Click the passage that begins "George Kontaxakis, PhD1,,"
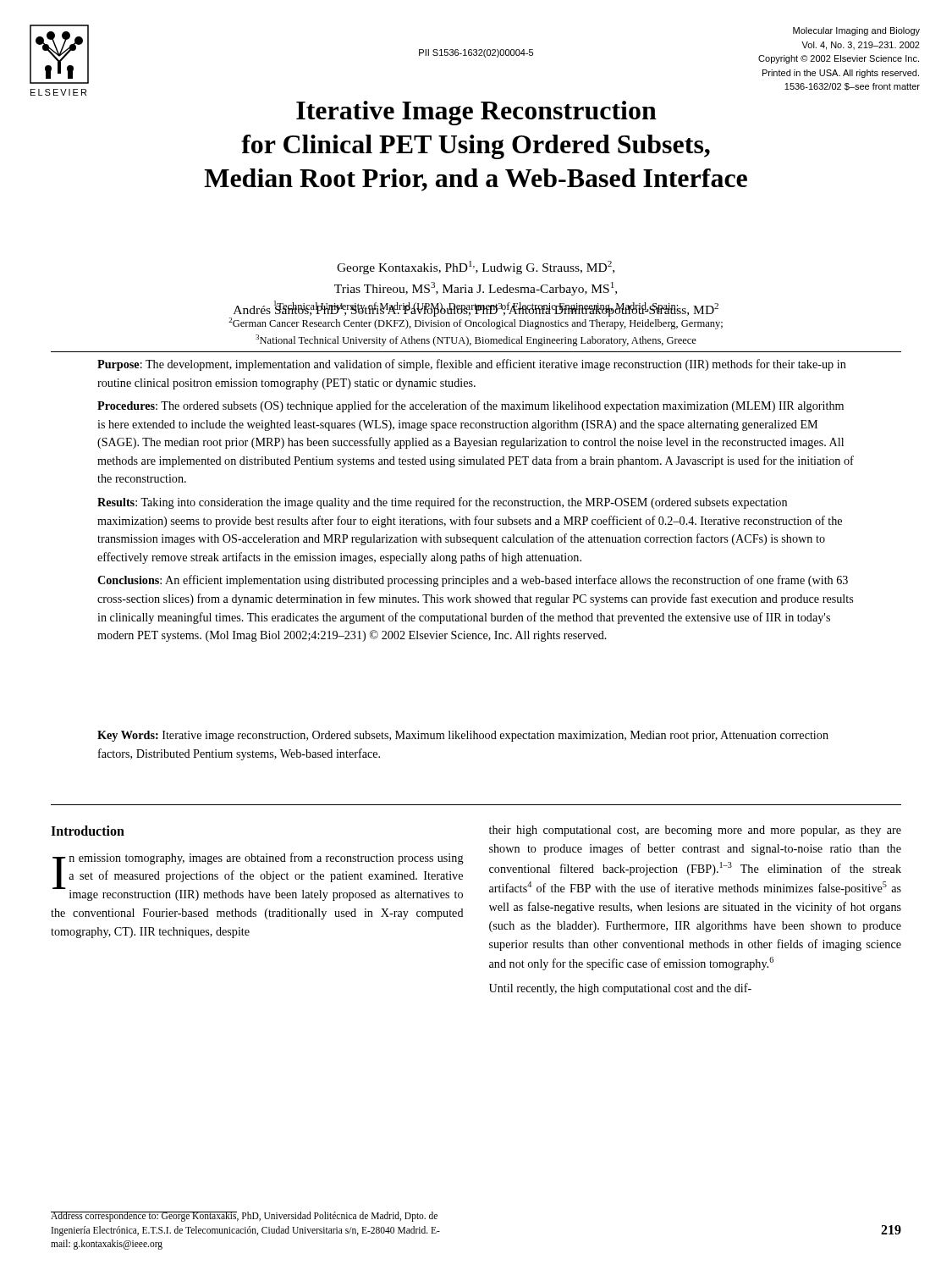This screenshot has width=952, height=1270. coord(476,288)
